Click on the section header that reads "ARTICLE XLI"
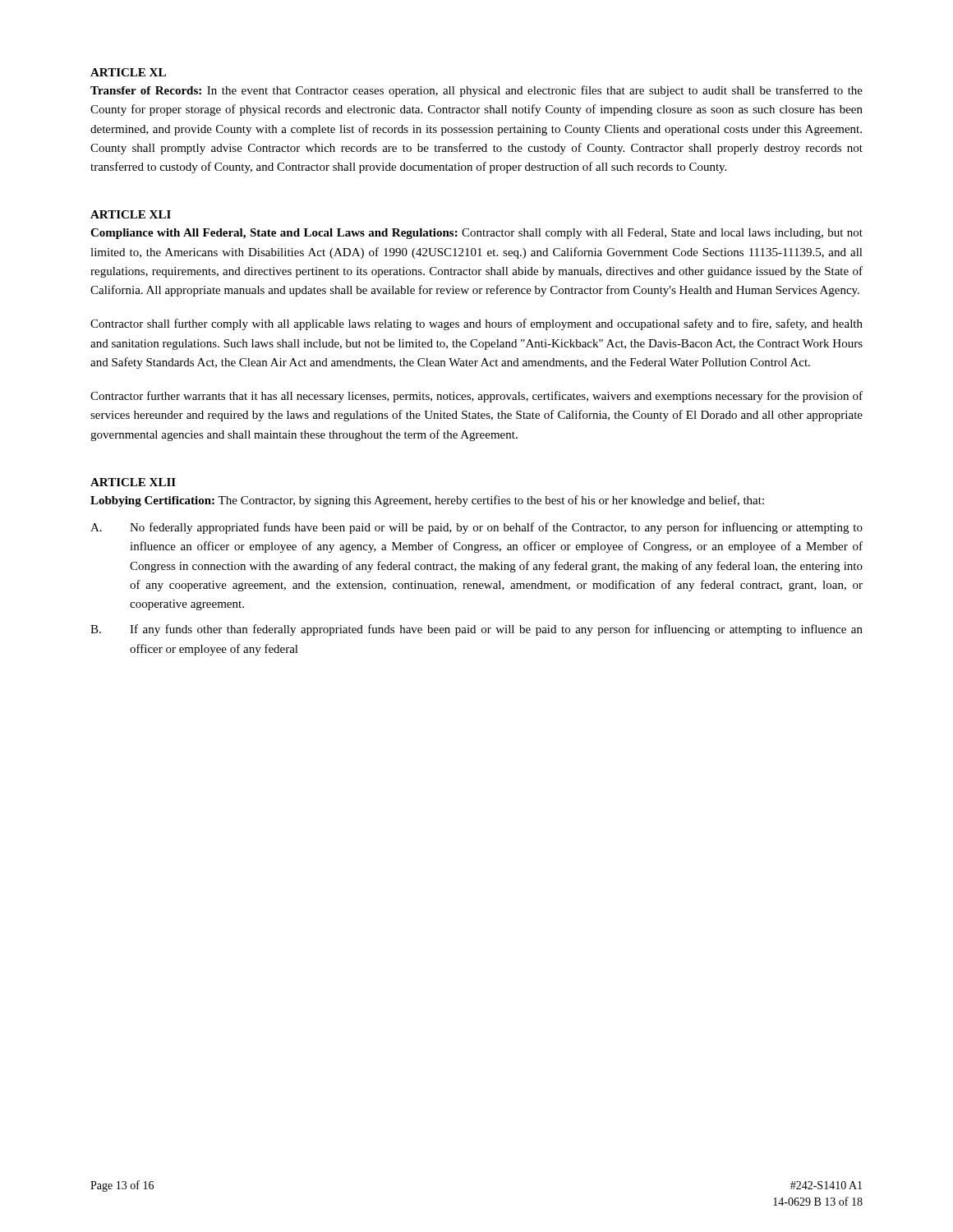The height and width of the screenshot is (1232, 953). click(131, 215)
